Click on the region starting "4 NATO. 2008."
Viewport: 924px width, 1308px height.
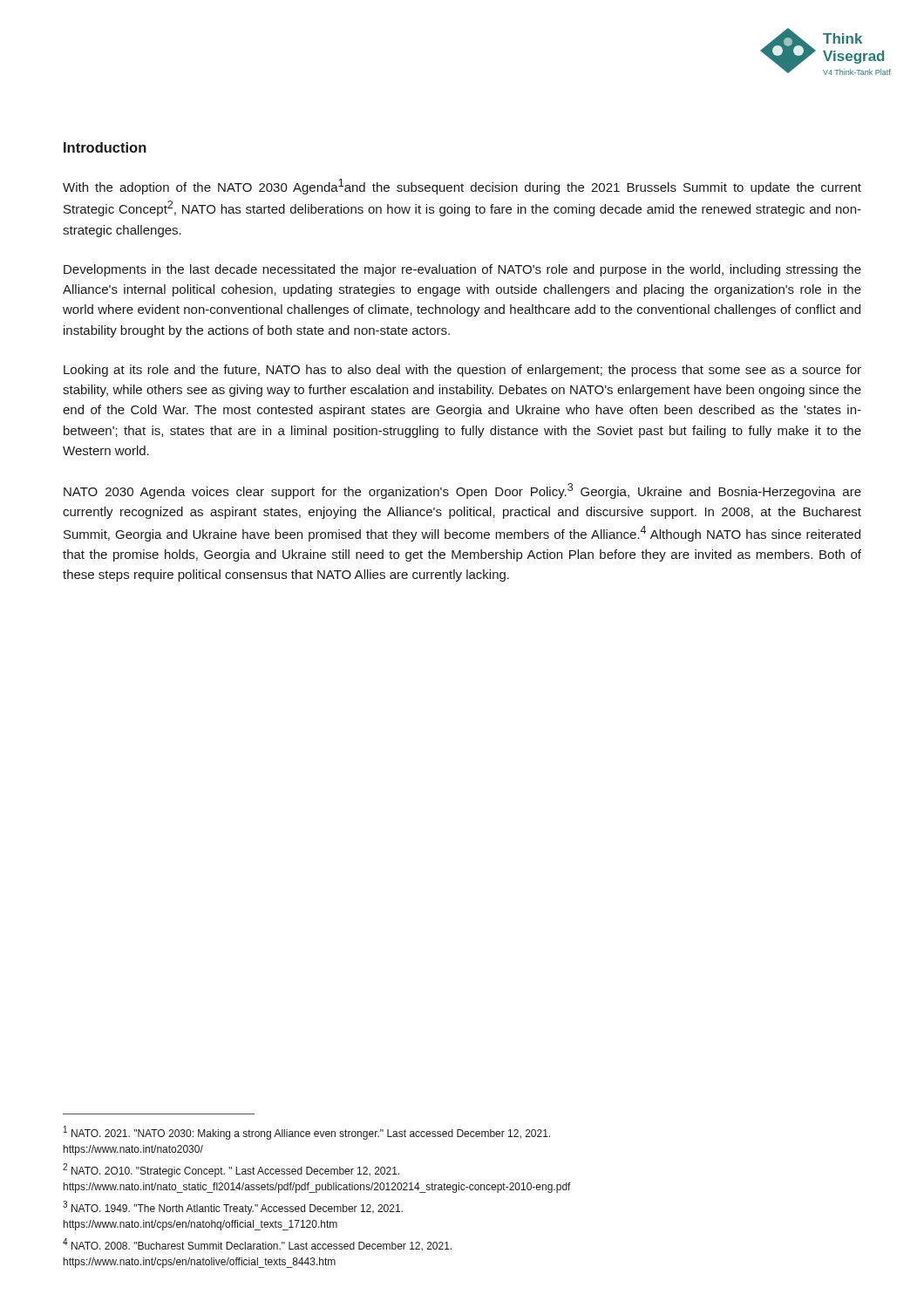click(x=258, y=1253)
